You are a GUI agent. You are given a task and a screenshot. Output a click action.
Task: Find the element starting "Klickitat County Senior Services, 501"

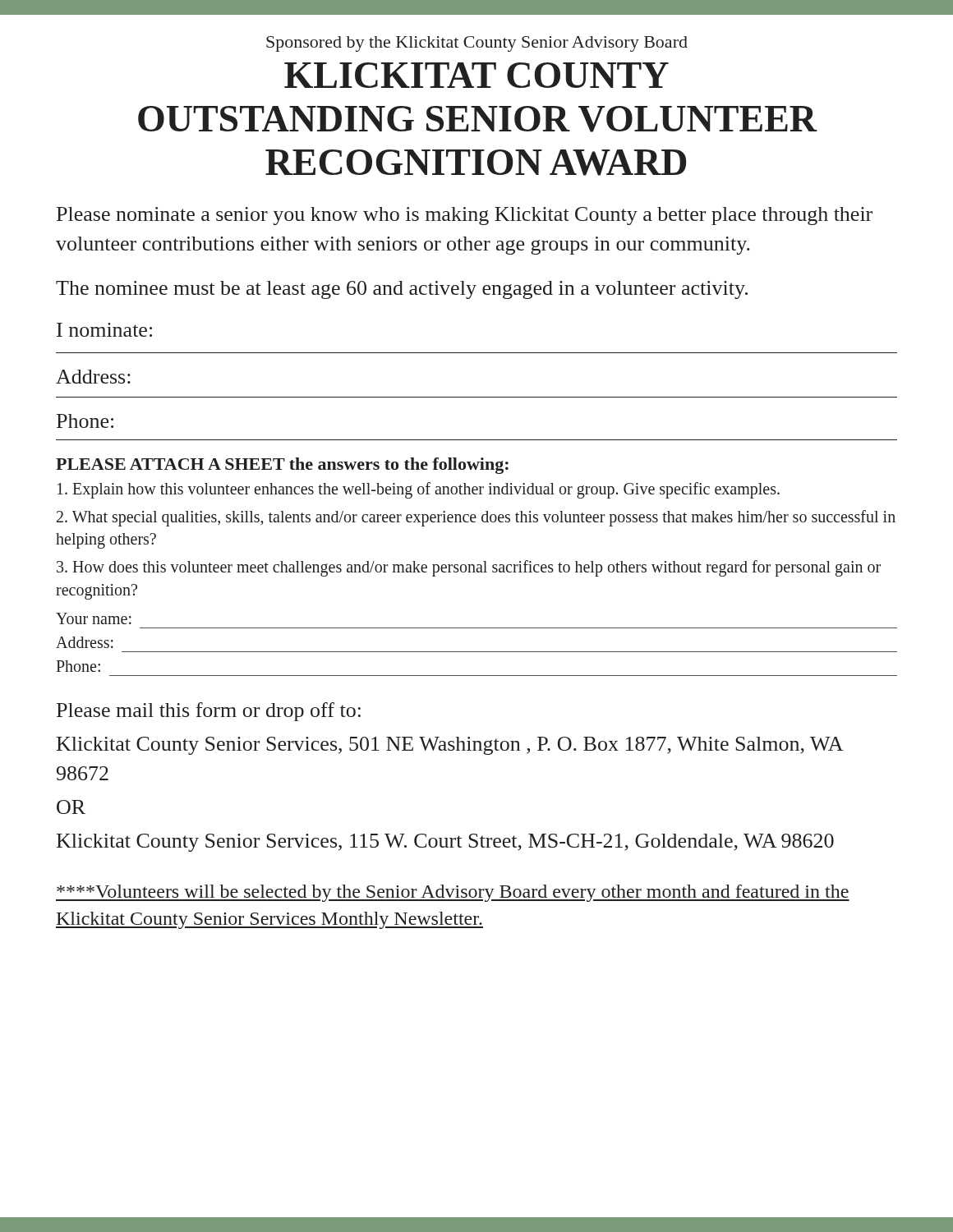tap(449, 758)
